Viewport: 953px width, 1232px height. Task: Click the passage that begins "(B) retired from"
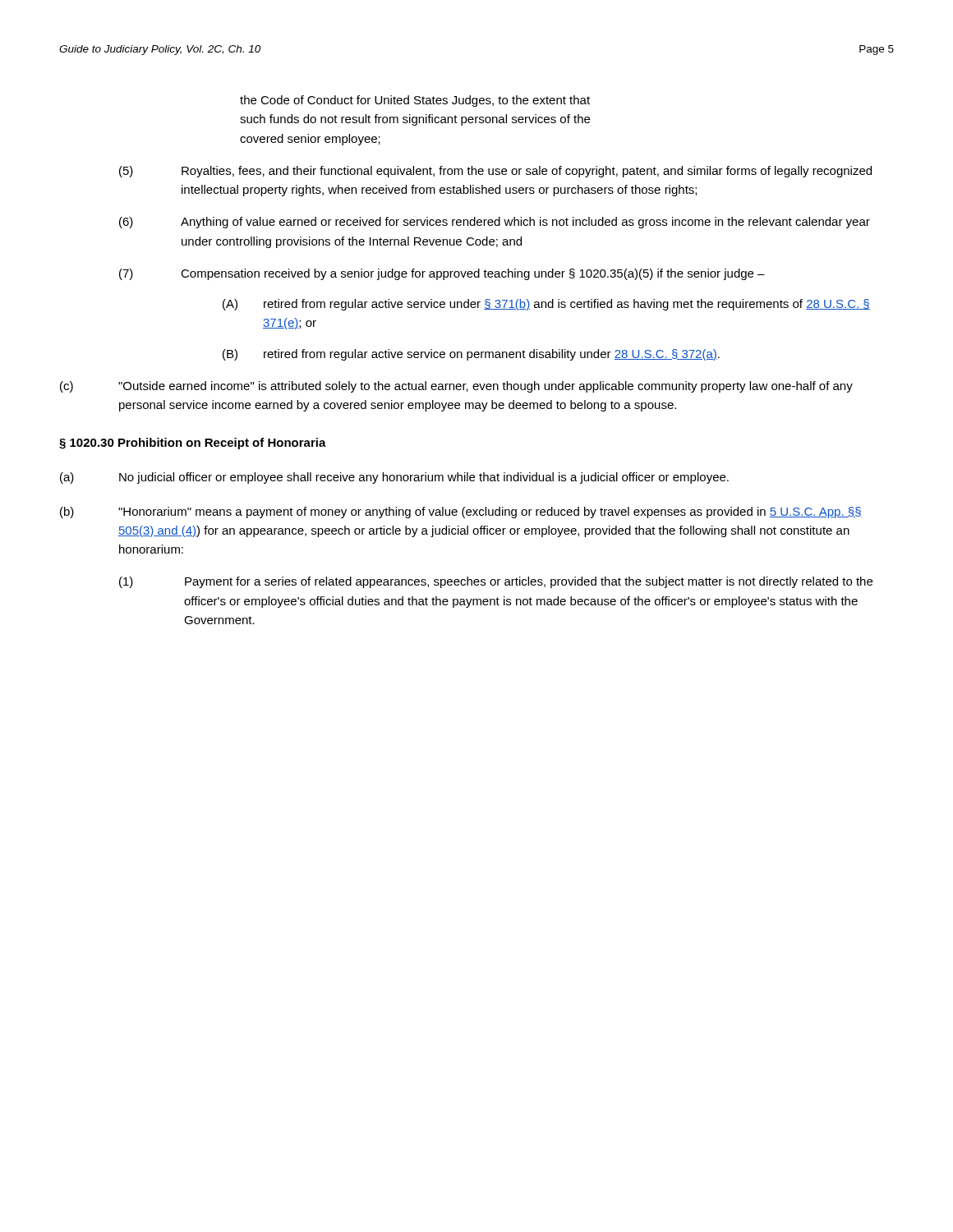tap(537, 353)
